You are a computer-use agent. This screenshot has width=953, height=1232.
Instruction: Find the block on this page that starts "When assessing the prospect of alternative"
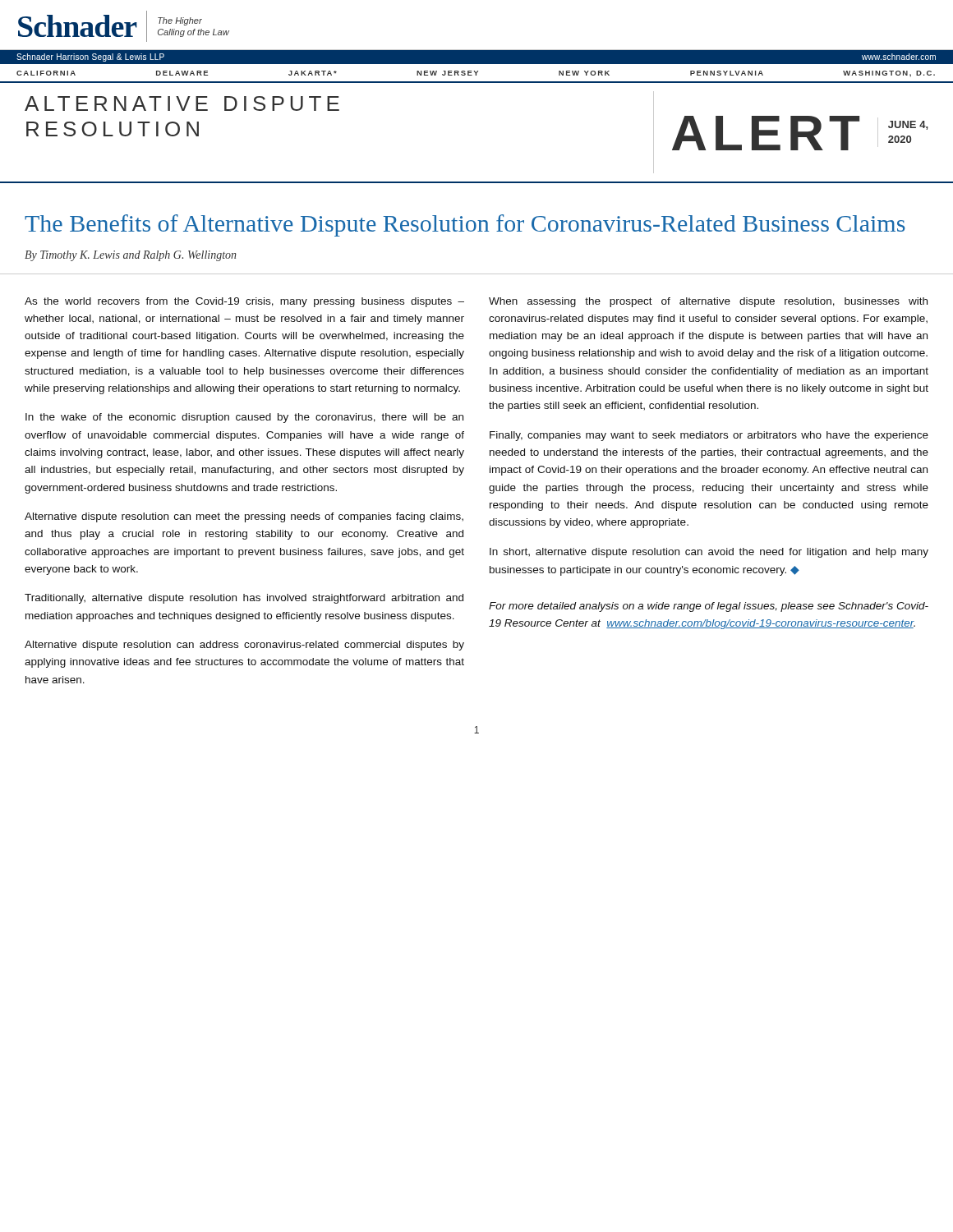tap(709, 462)
